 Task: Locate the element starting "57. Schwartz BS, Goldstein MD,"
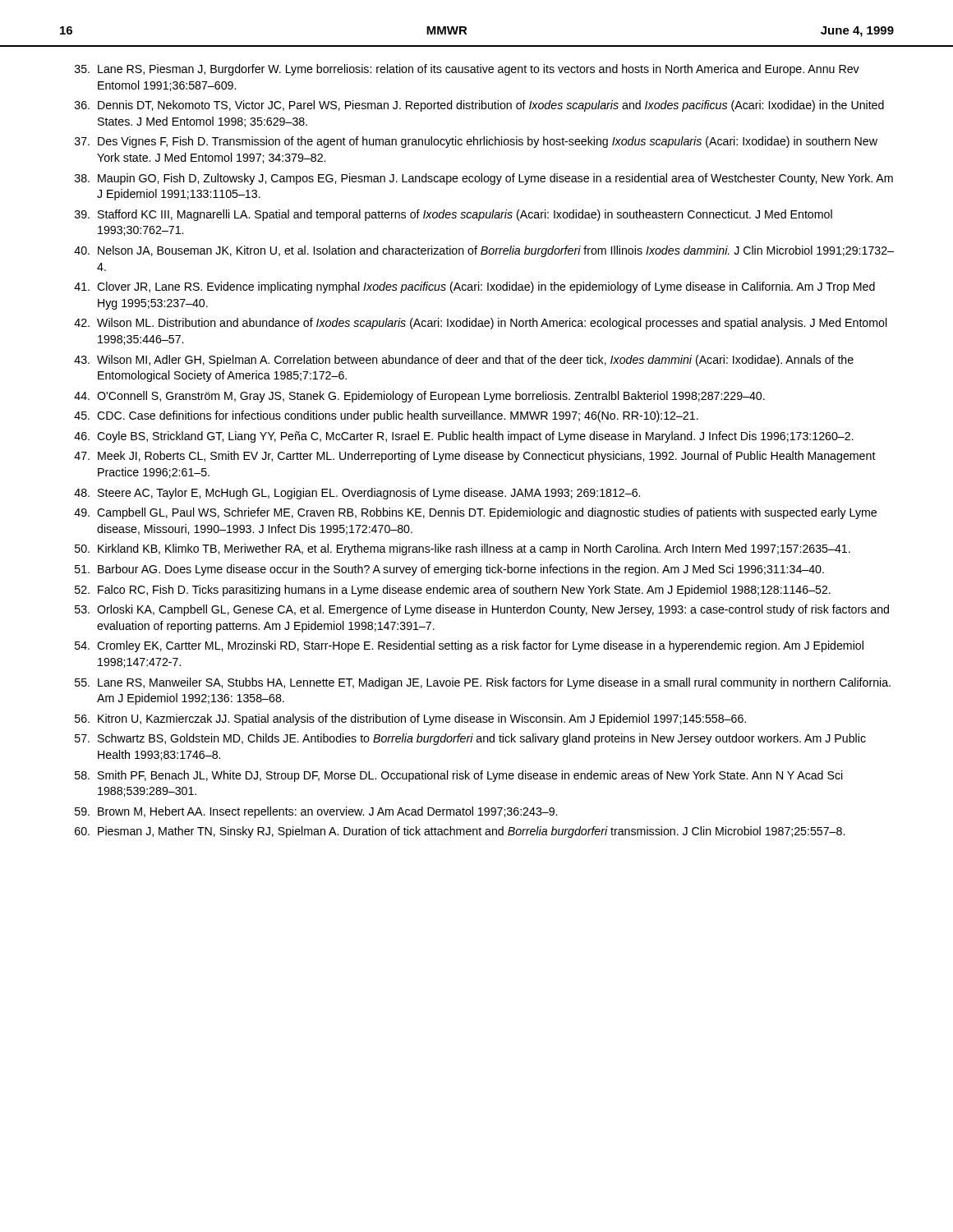pos(476,747)
